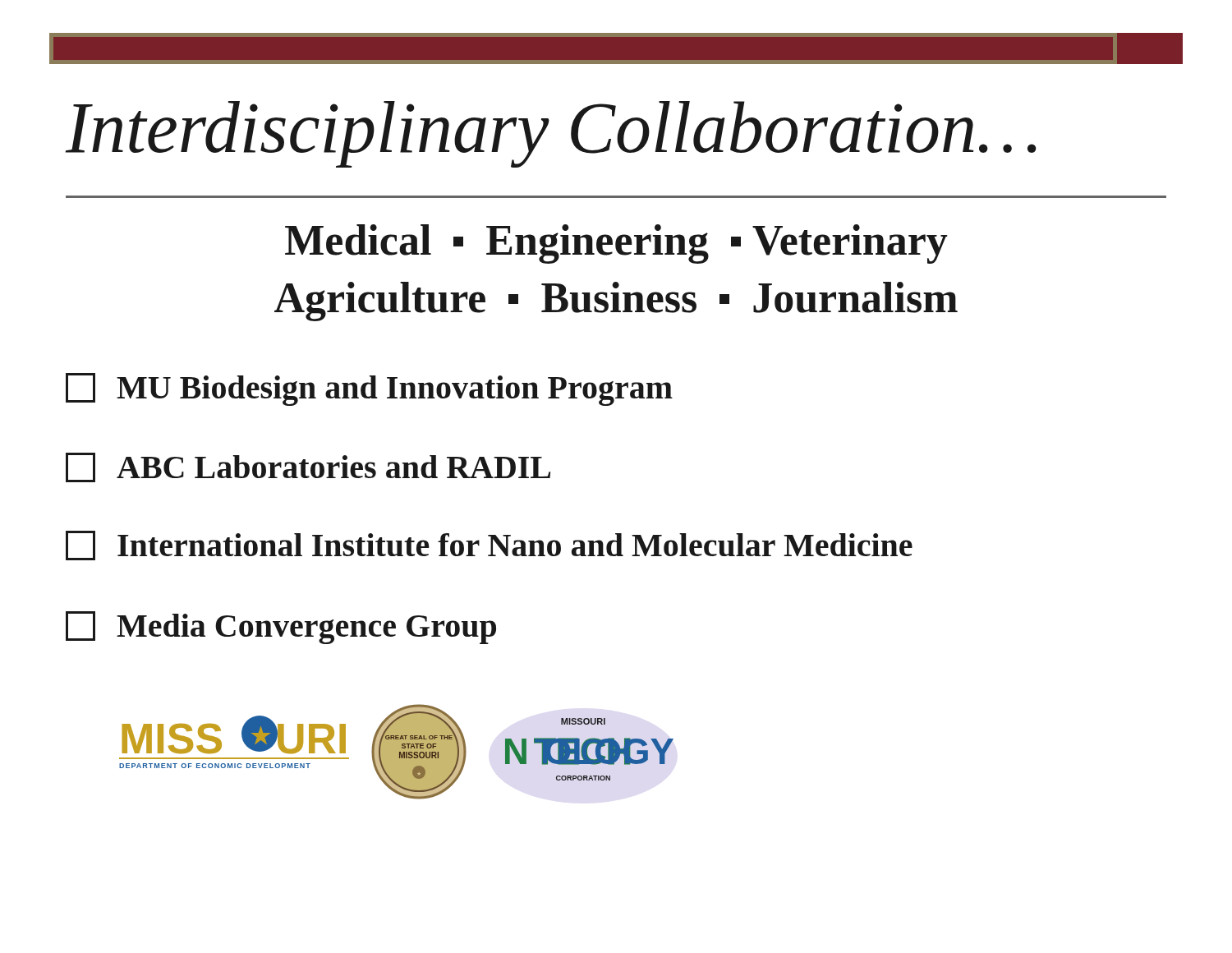Locate the list item with the text "ABC Laboratories and RADIL"

[309, 467]
